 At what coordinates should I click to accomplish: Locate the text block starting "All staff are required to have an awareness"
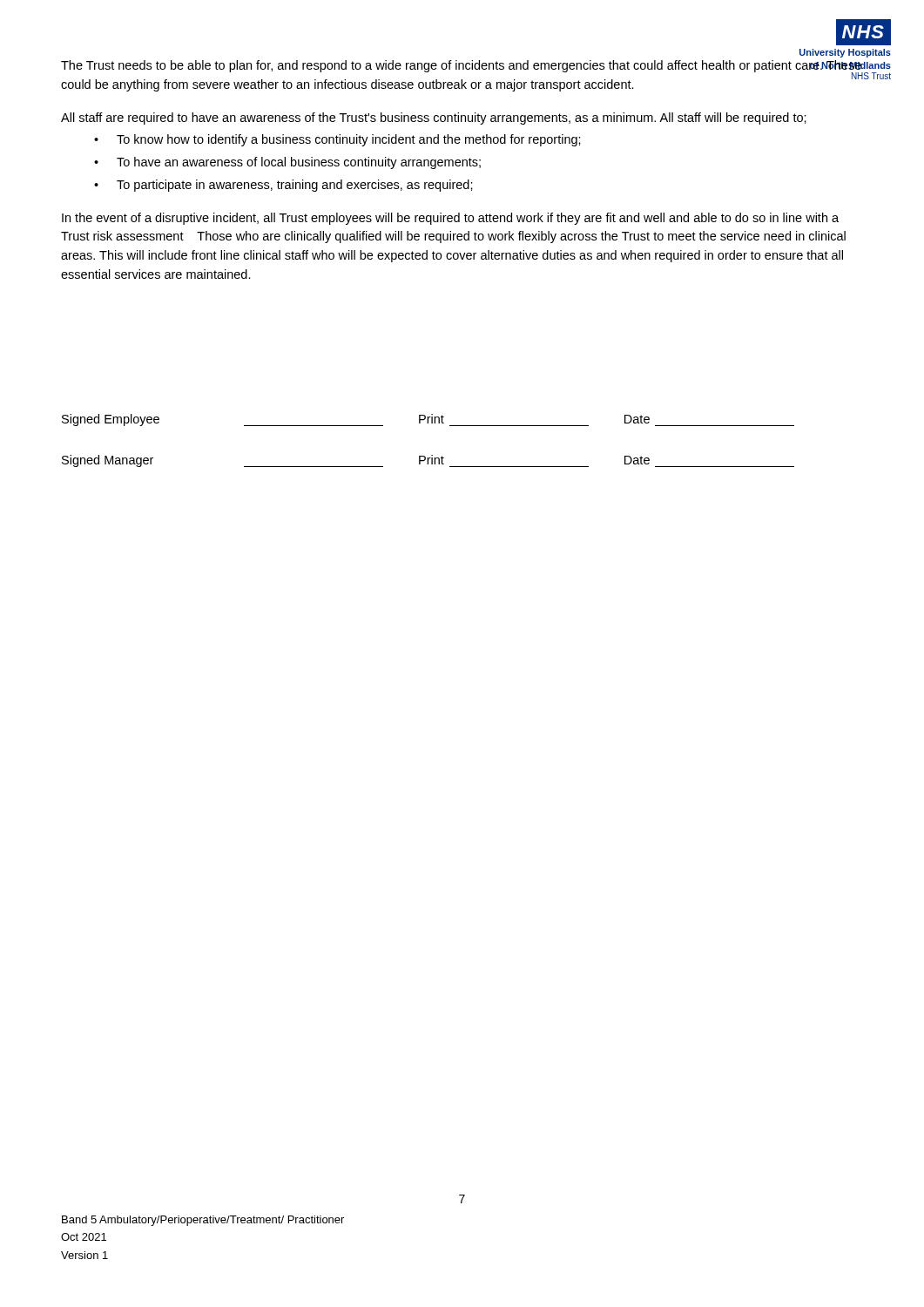[434, 117]
